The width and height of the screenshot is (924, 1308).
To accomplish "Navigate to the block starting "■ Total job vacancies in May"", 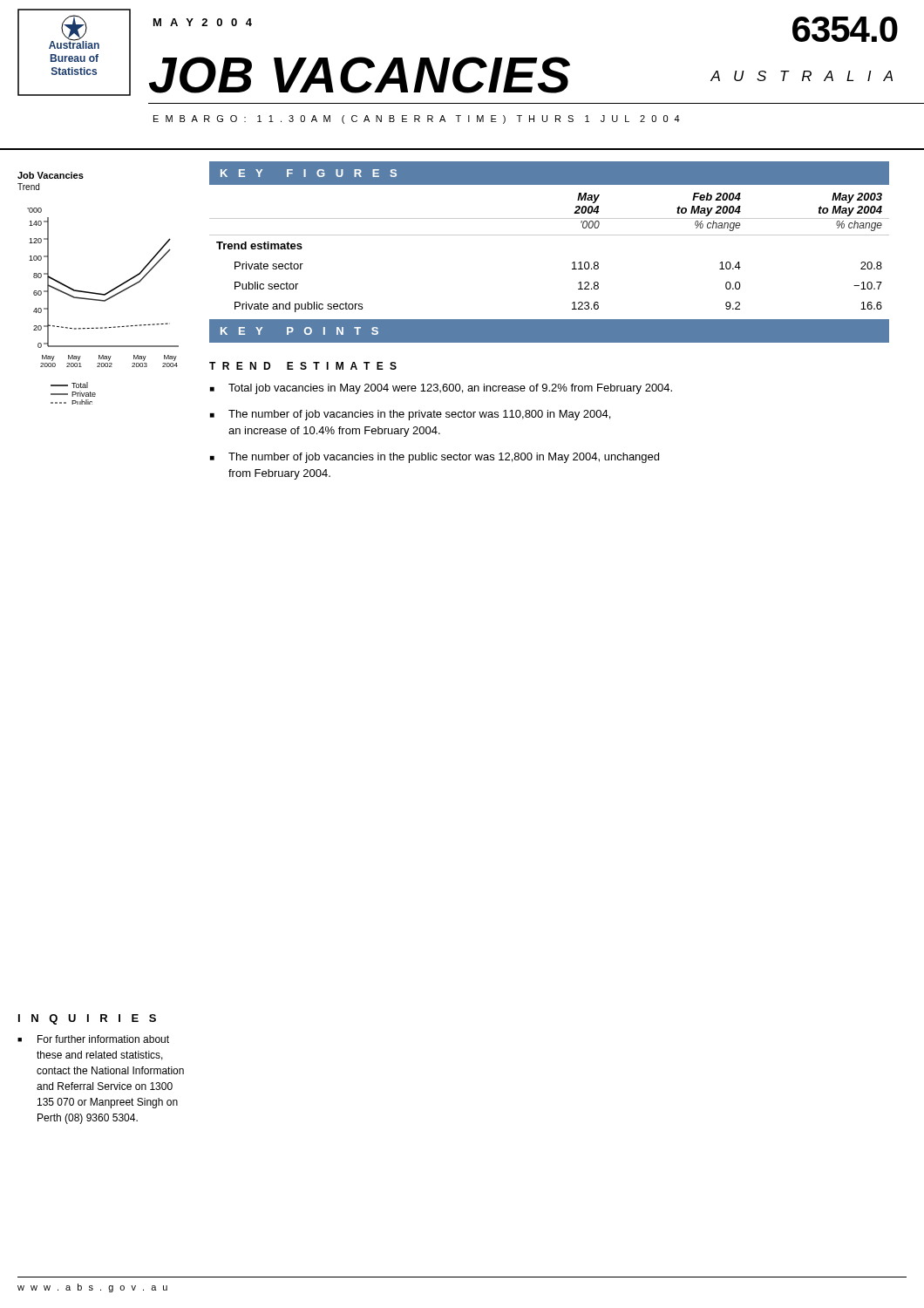I will click(x=441, y=388).
